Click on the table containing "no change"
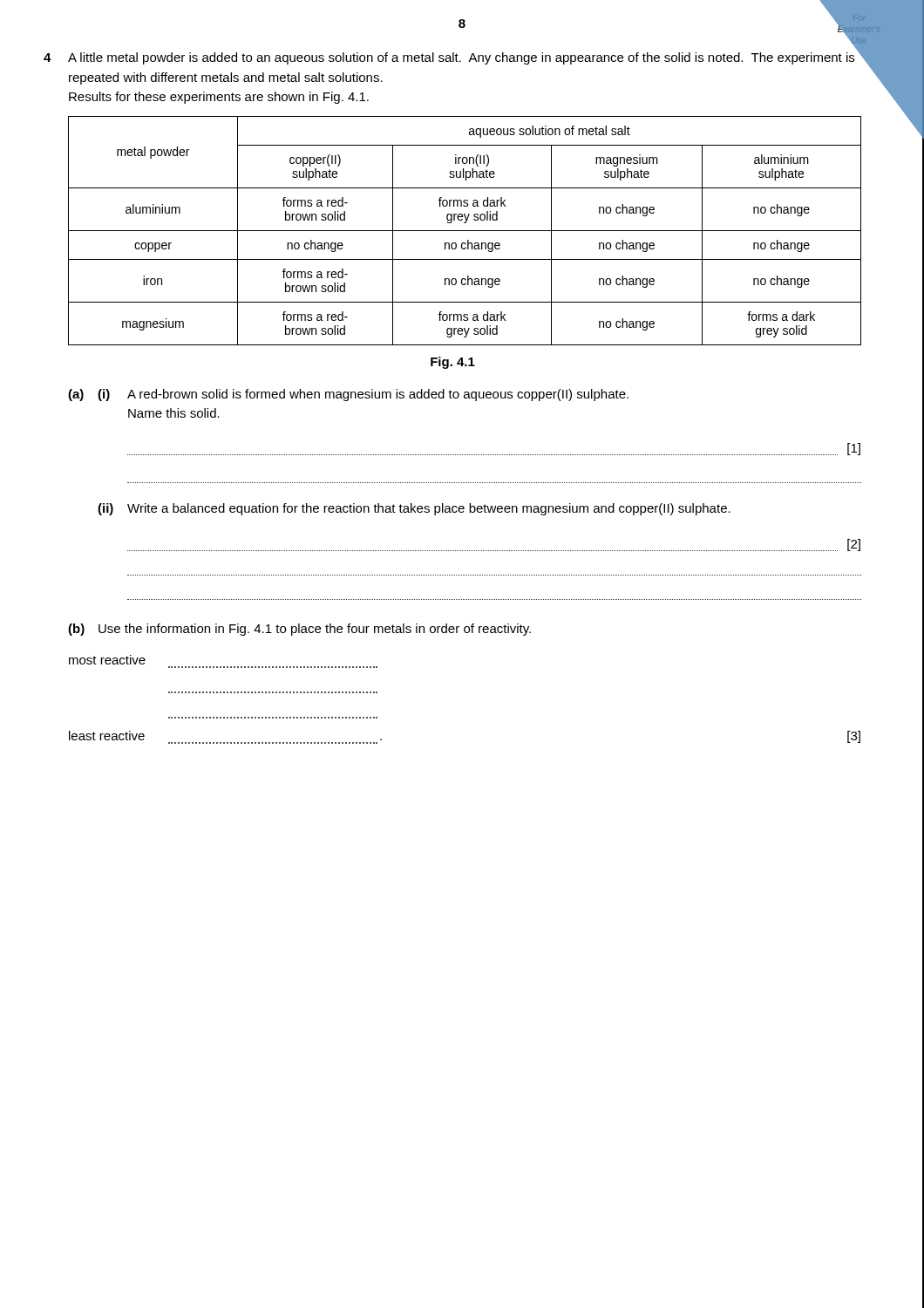 (465, 230)
